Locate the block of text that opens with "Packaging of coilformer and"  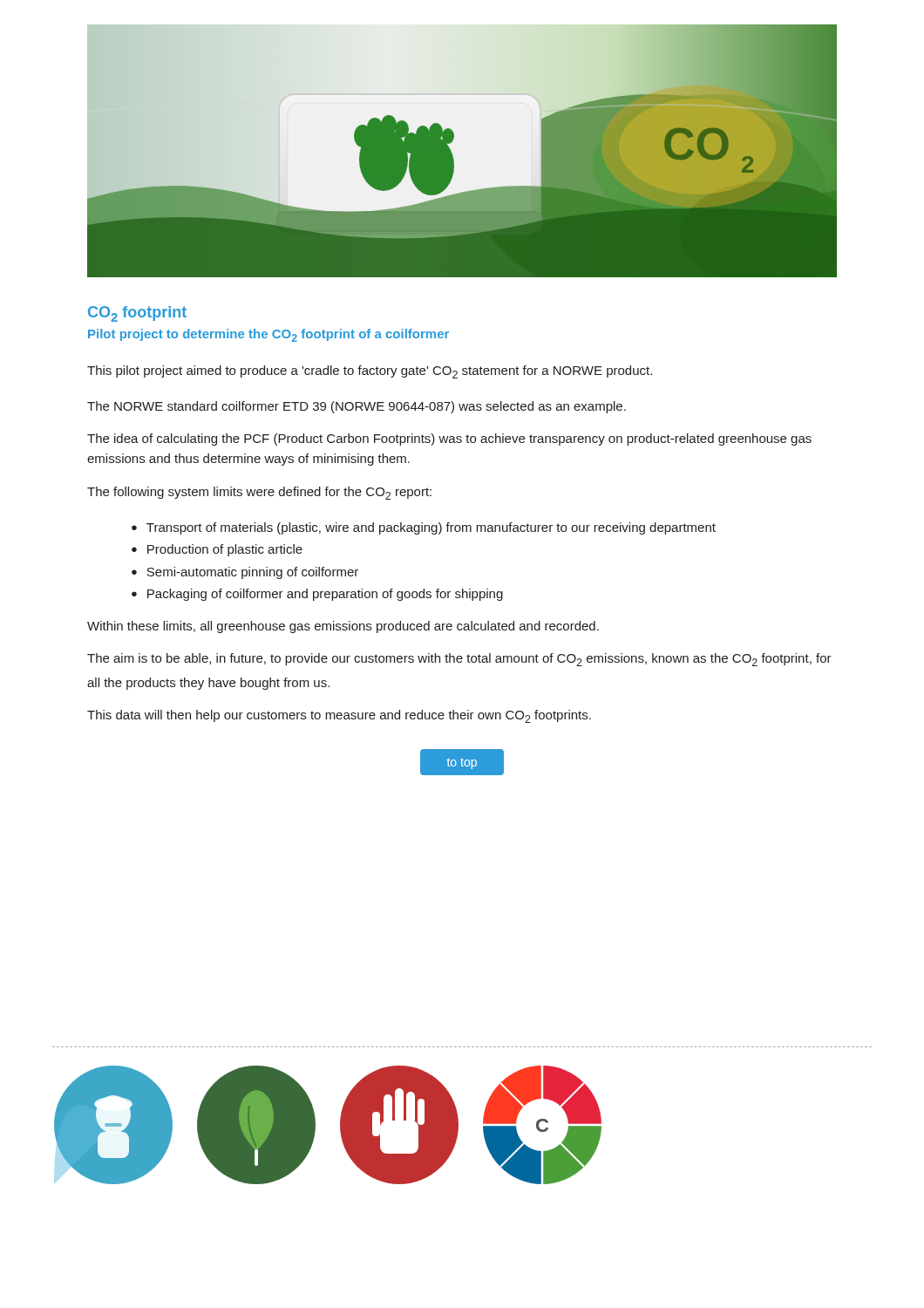[325, 593]
